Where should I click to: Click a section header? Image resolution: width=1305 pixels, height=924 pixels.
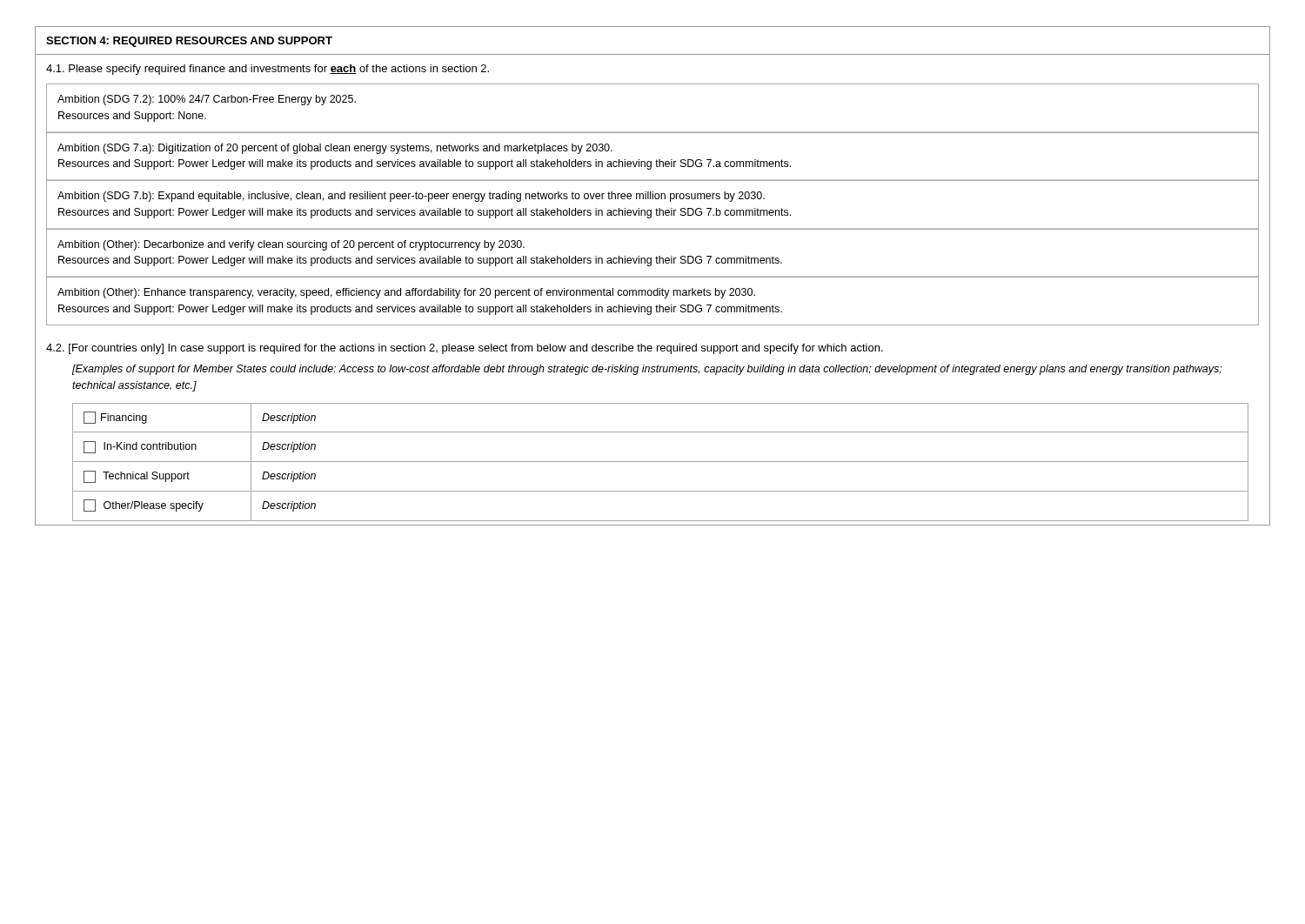click(189, 40)
